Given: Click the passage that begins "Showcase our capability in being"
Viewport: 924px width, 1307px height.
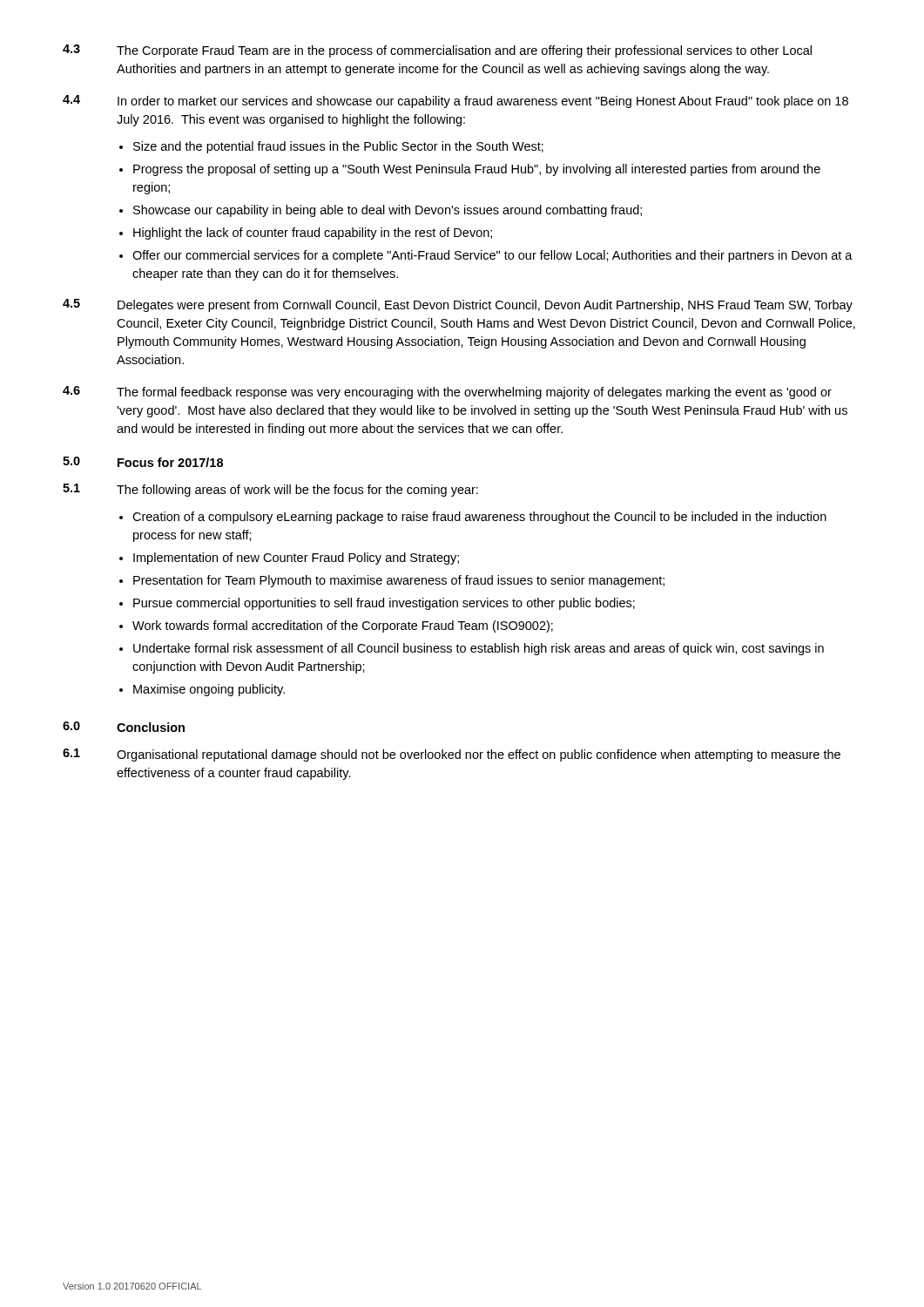Looking at the screenshot, I should click(388, 210).
